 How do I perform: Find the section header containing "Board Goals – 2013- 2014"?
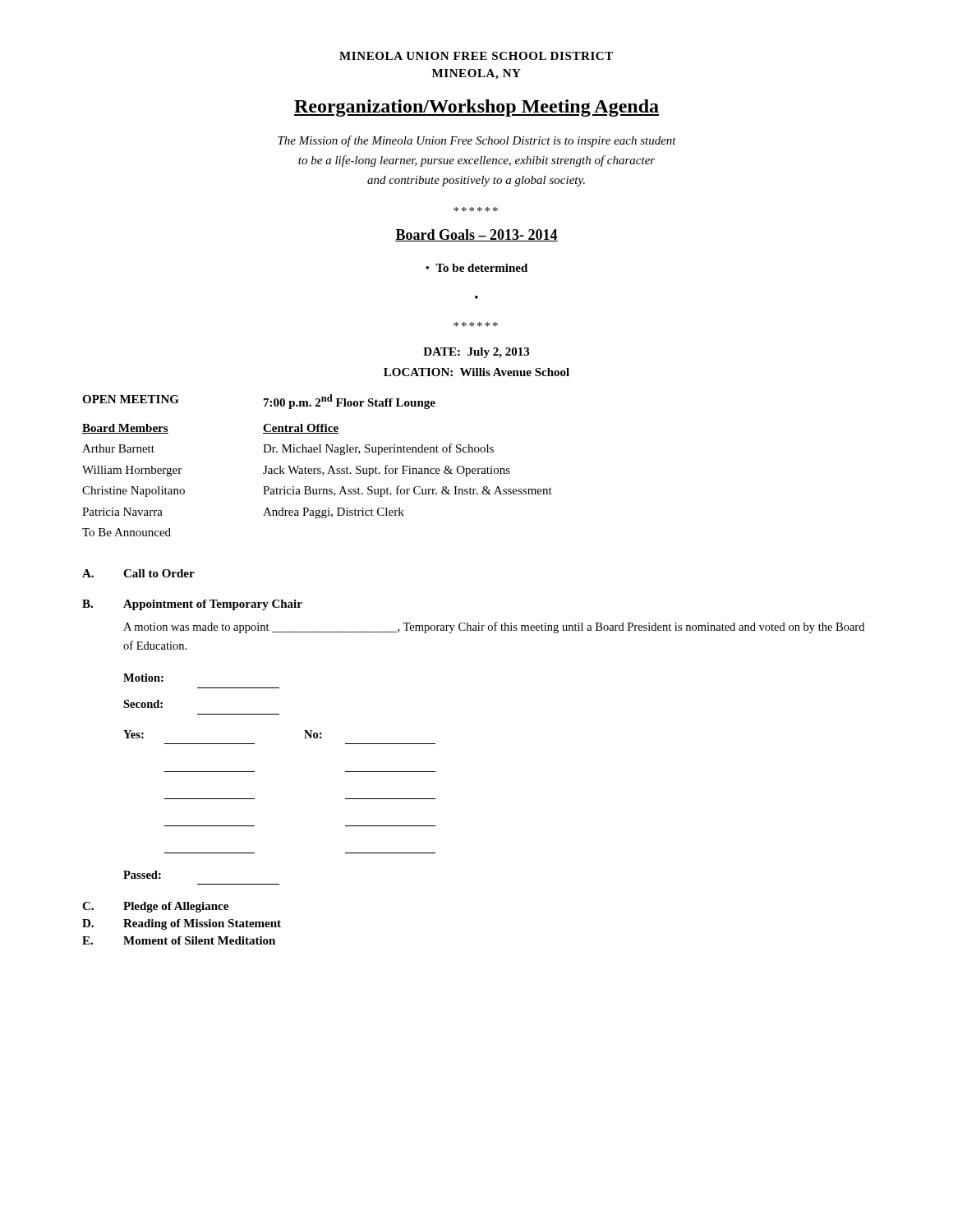point(476,235)
